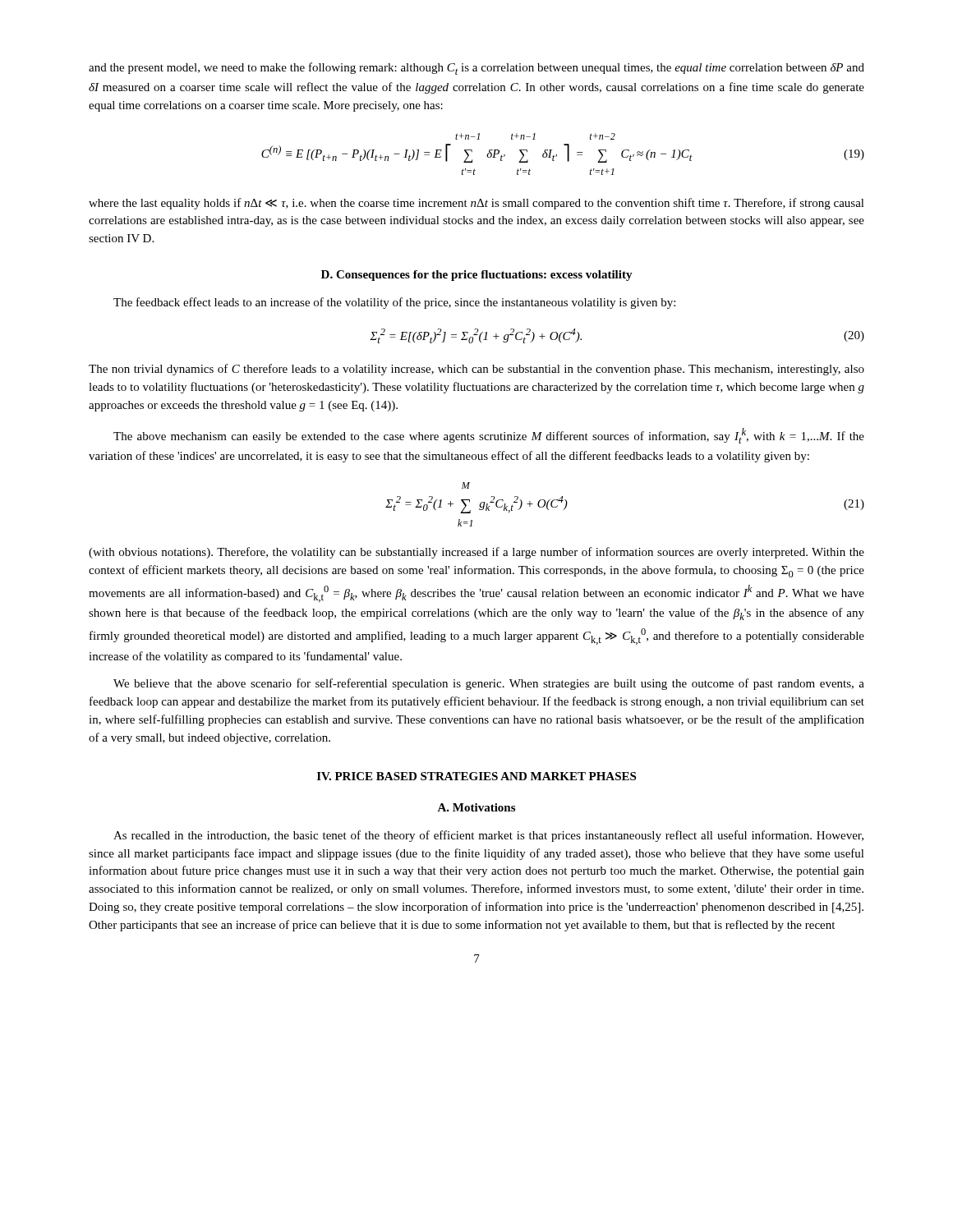Point to the formula beginning "C(n) ≡ E"

point(563,154)
